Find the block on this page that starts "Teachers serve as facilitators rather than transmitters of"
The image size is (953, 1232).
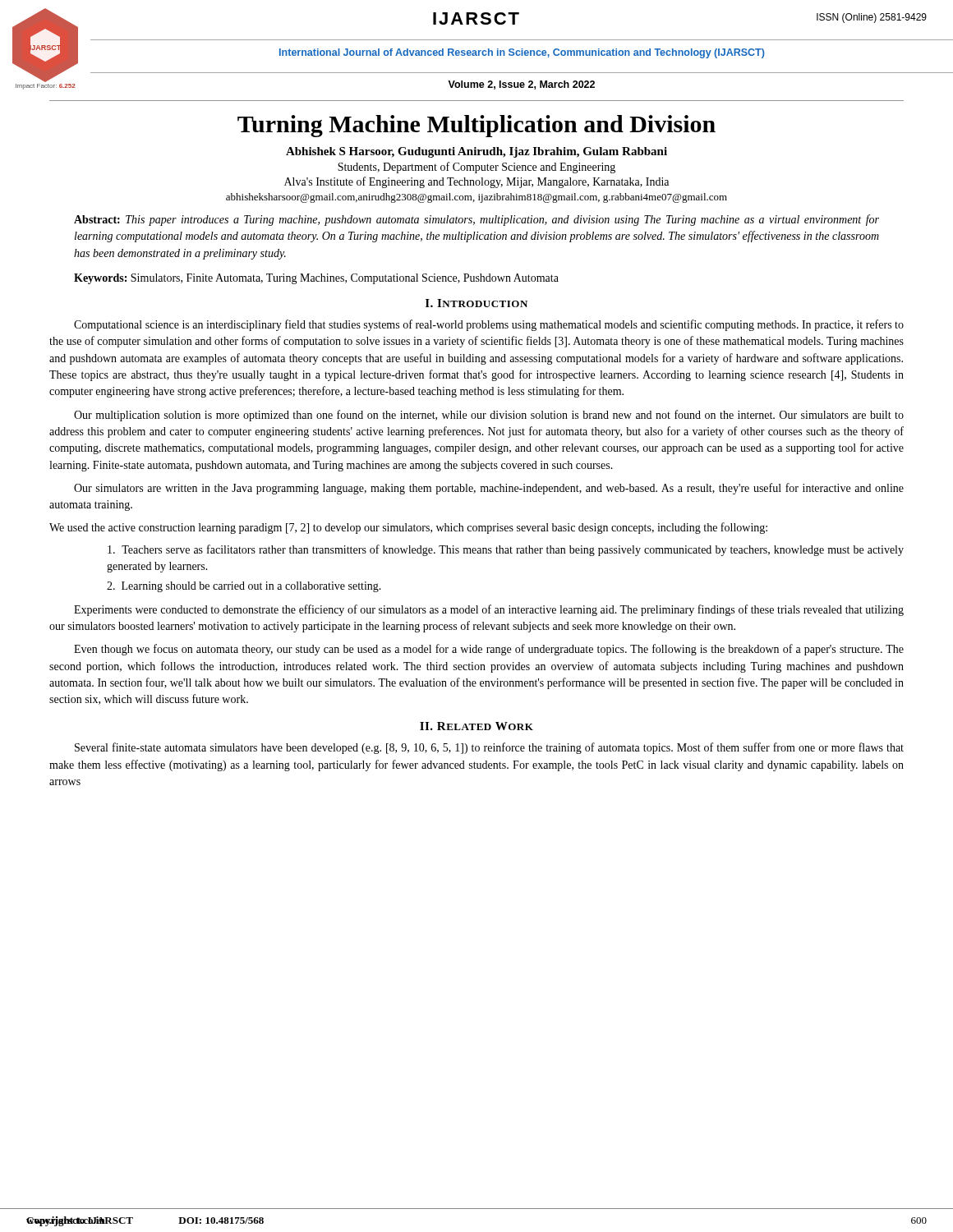coord(505,558)
